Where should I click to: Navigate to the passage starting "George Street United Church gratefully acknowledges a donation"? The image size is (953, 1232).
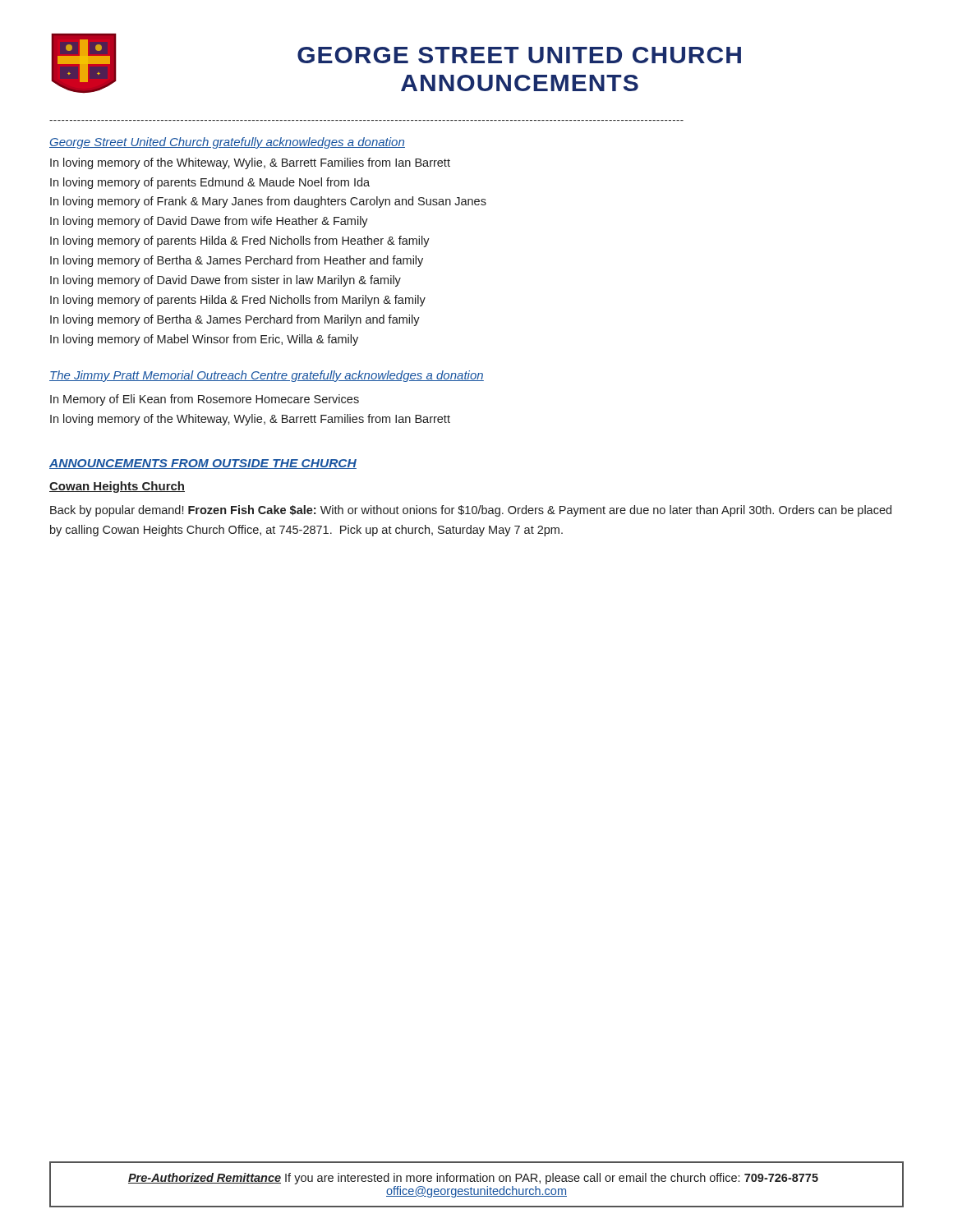pos(227,141)
